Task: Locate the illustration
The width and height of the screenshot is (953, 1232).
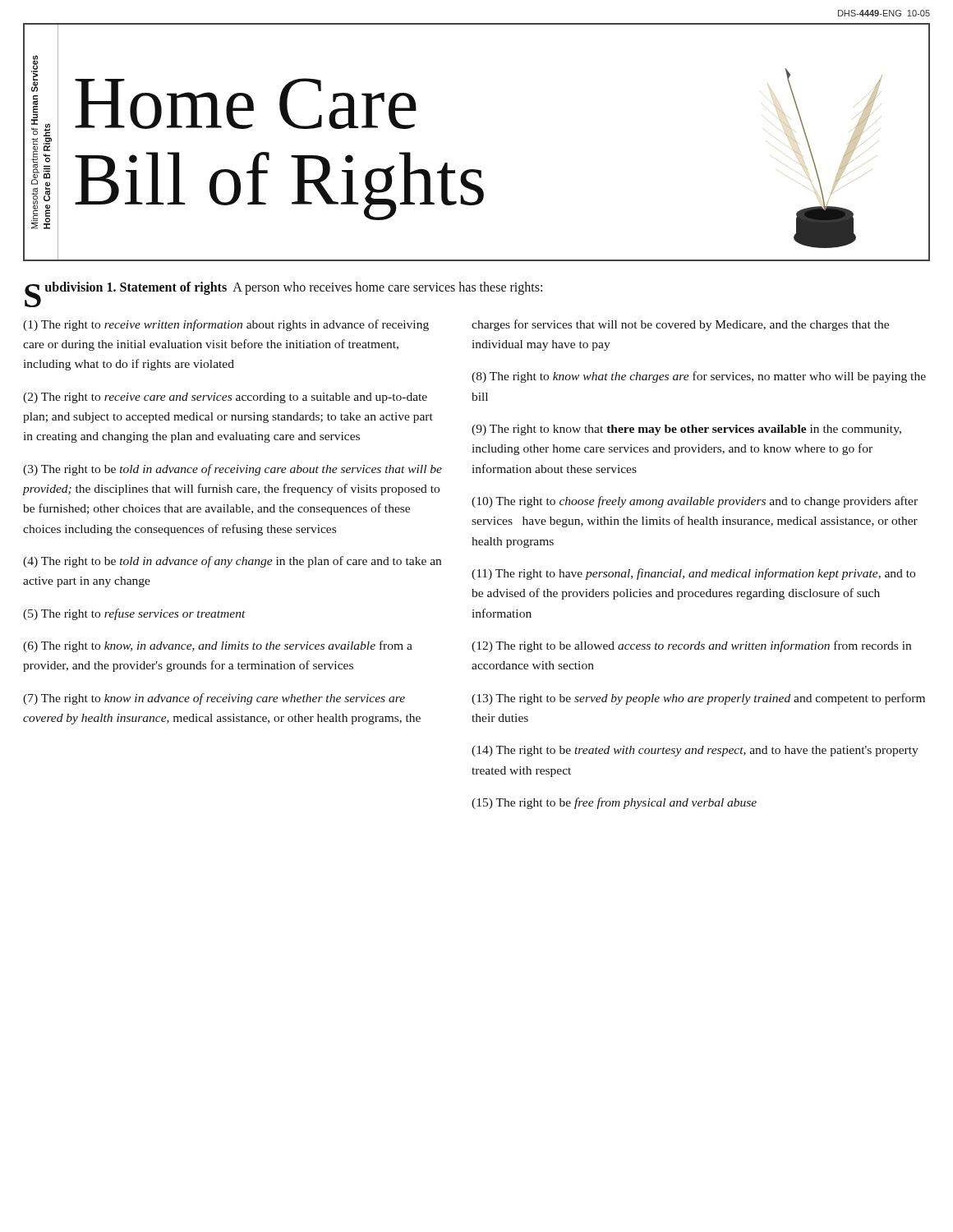Action: 476,142
